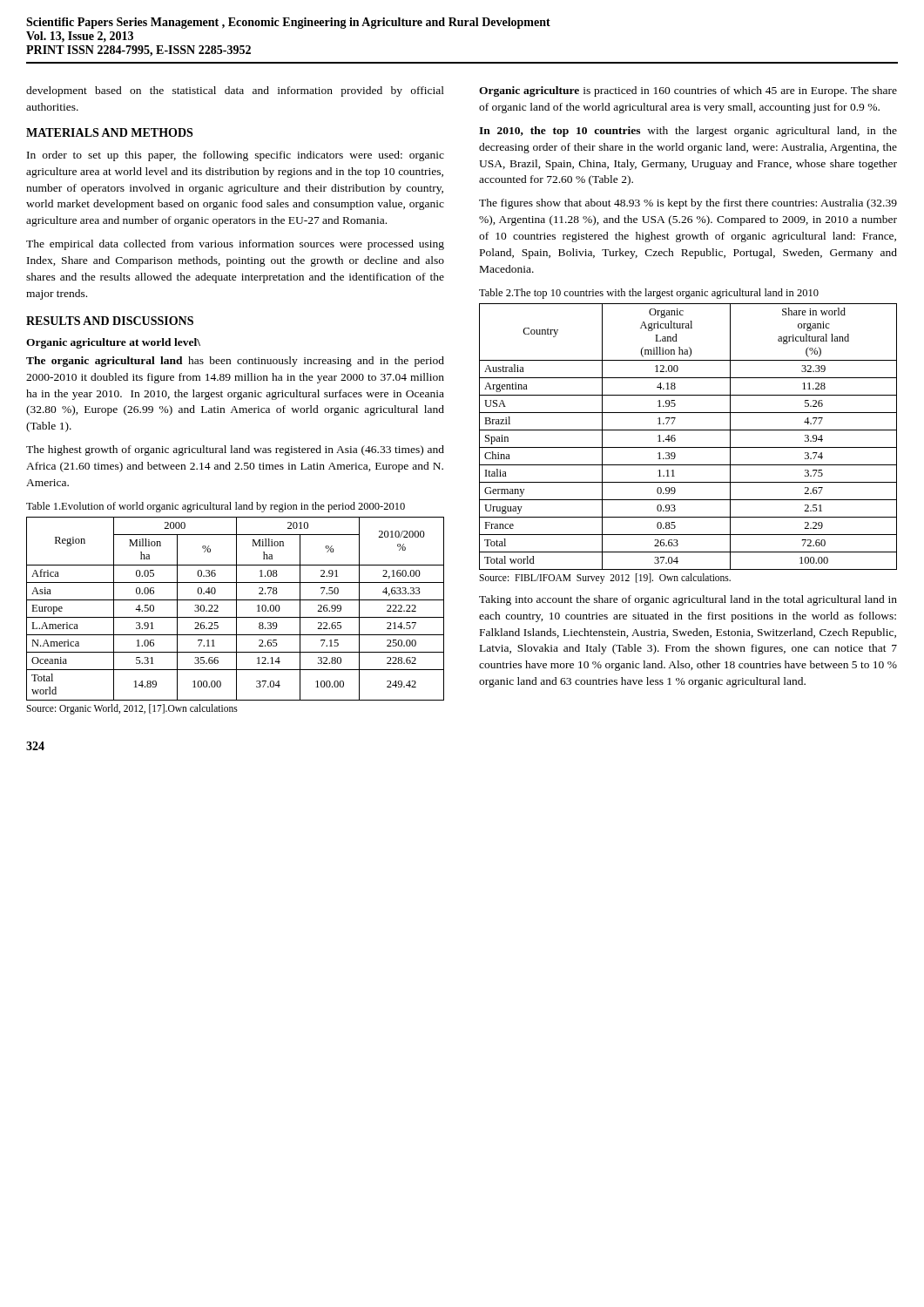
Task: Point to "Source: FIBL/IFOAM Survey 2012 [19]. Own calculations."
Action: pos(605,578)
